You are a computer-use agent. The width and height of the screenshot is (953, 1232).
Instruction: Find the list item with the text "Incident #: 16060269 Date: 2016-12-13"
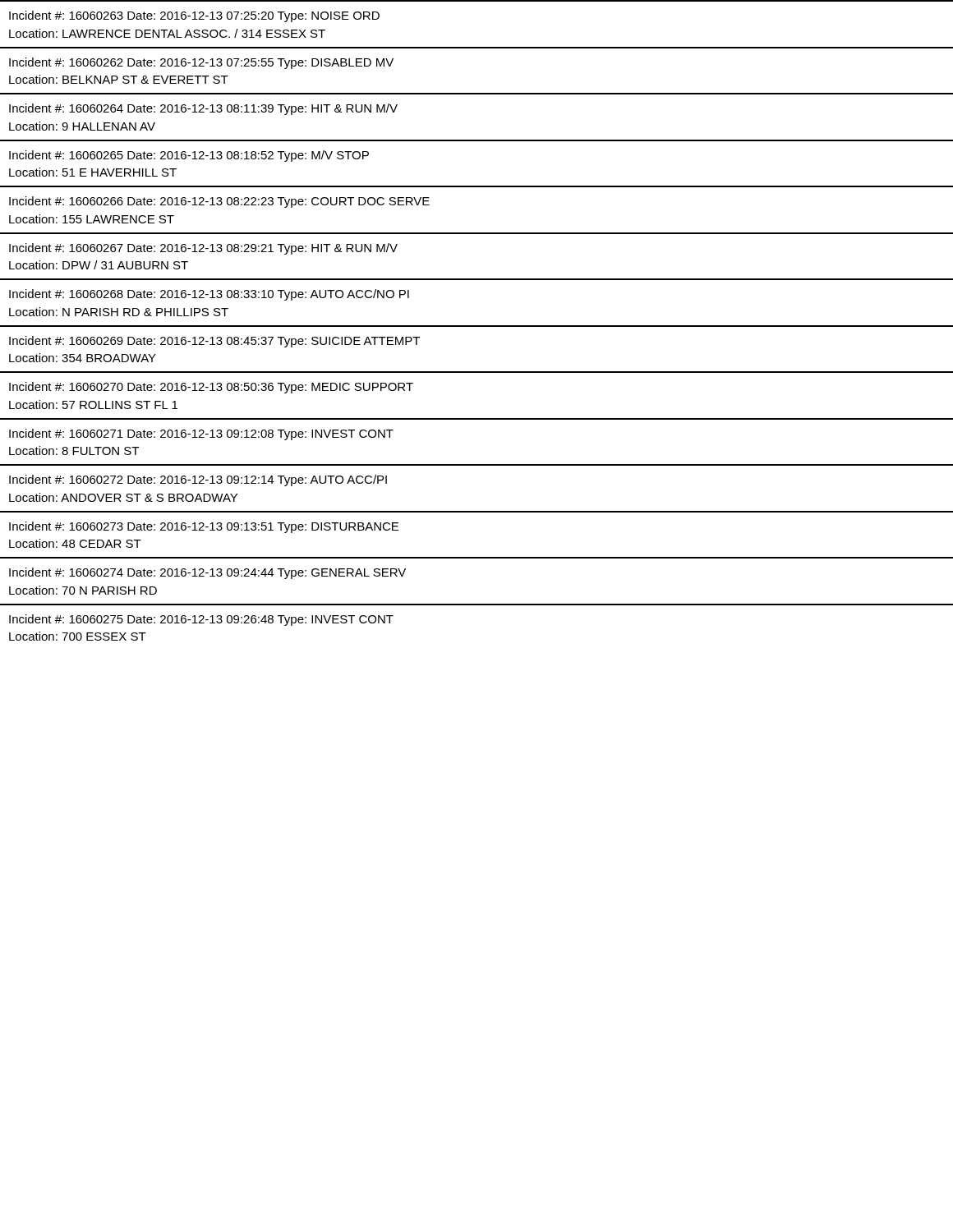click(x=214, y=342)
